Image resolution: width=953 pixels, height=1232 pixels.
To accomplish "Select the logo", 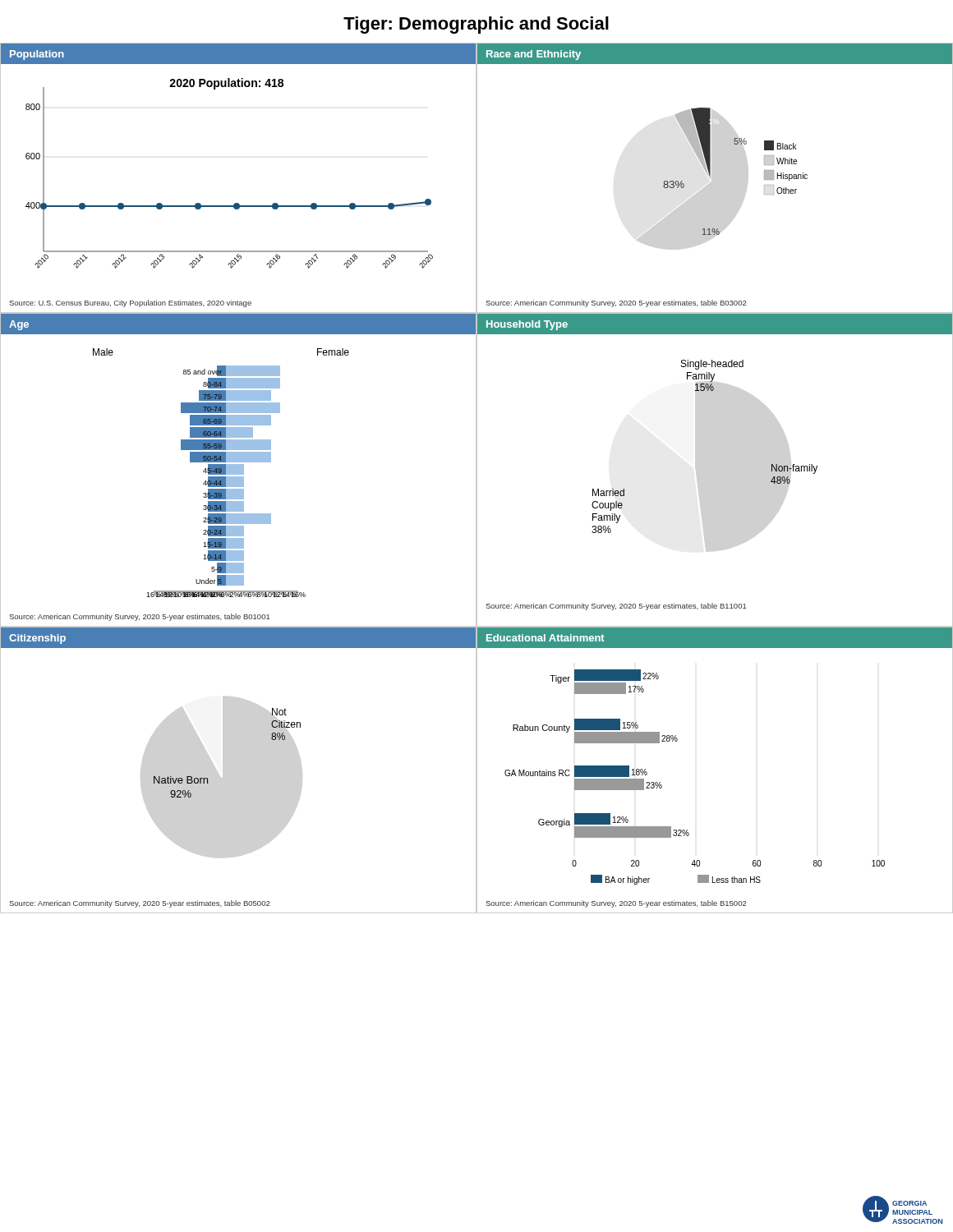I will click(902, 1209).
